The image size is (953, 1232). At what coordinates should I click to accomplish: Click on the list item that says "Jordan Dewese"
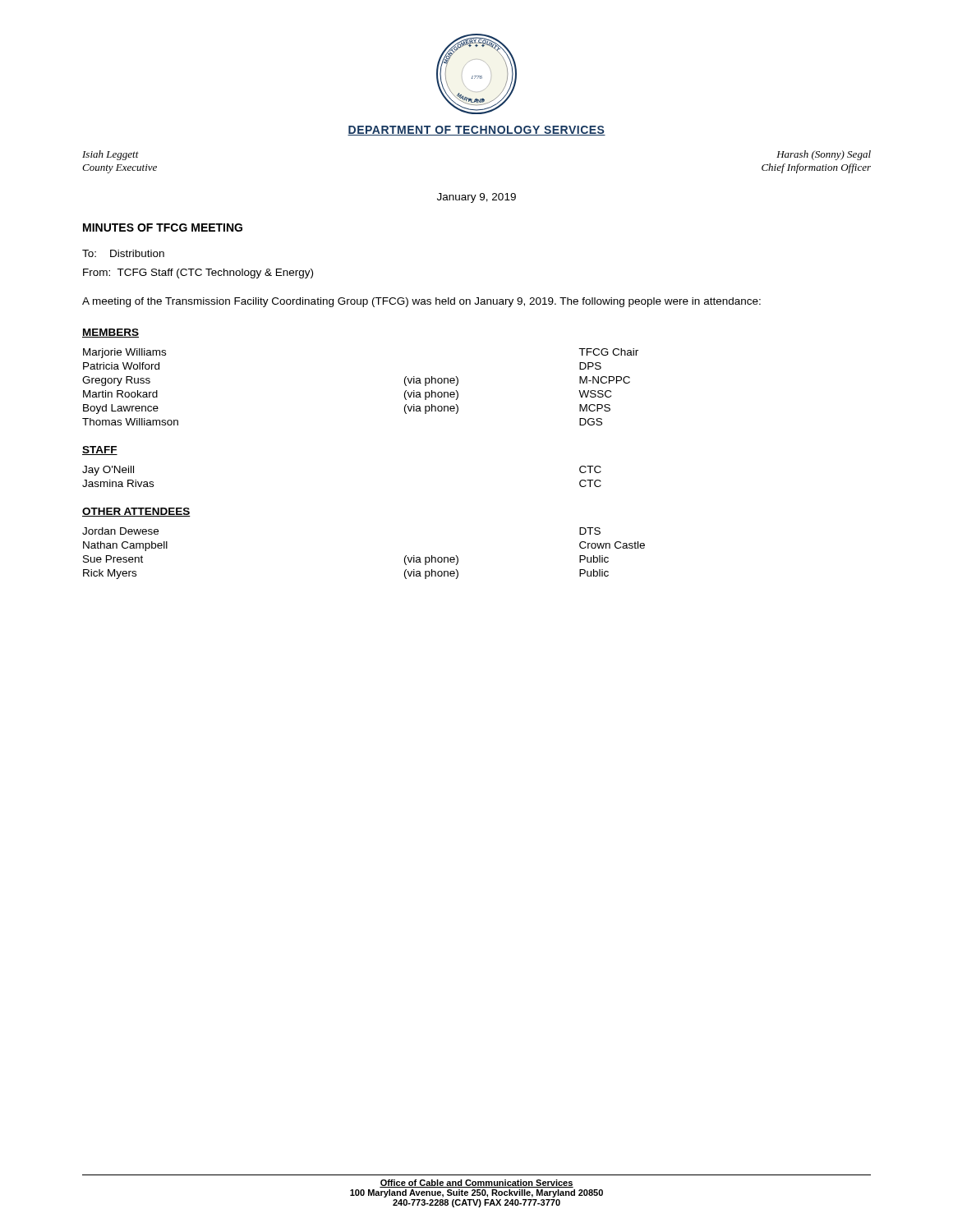point(121,531)
